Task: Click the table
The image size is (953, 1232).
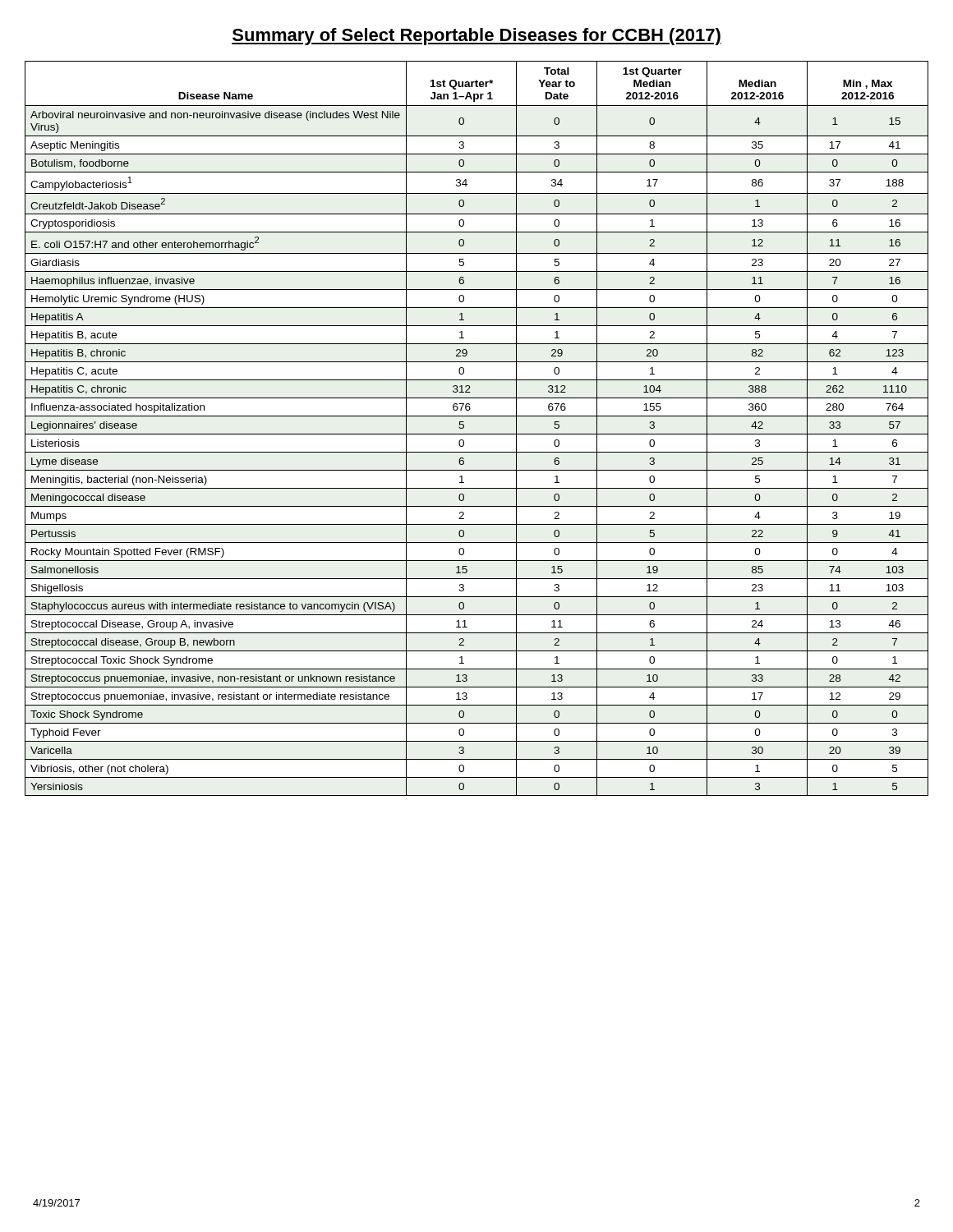Action: [476, 428]
